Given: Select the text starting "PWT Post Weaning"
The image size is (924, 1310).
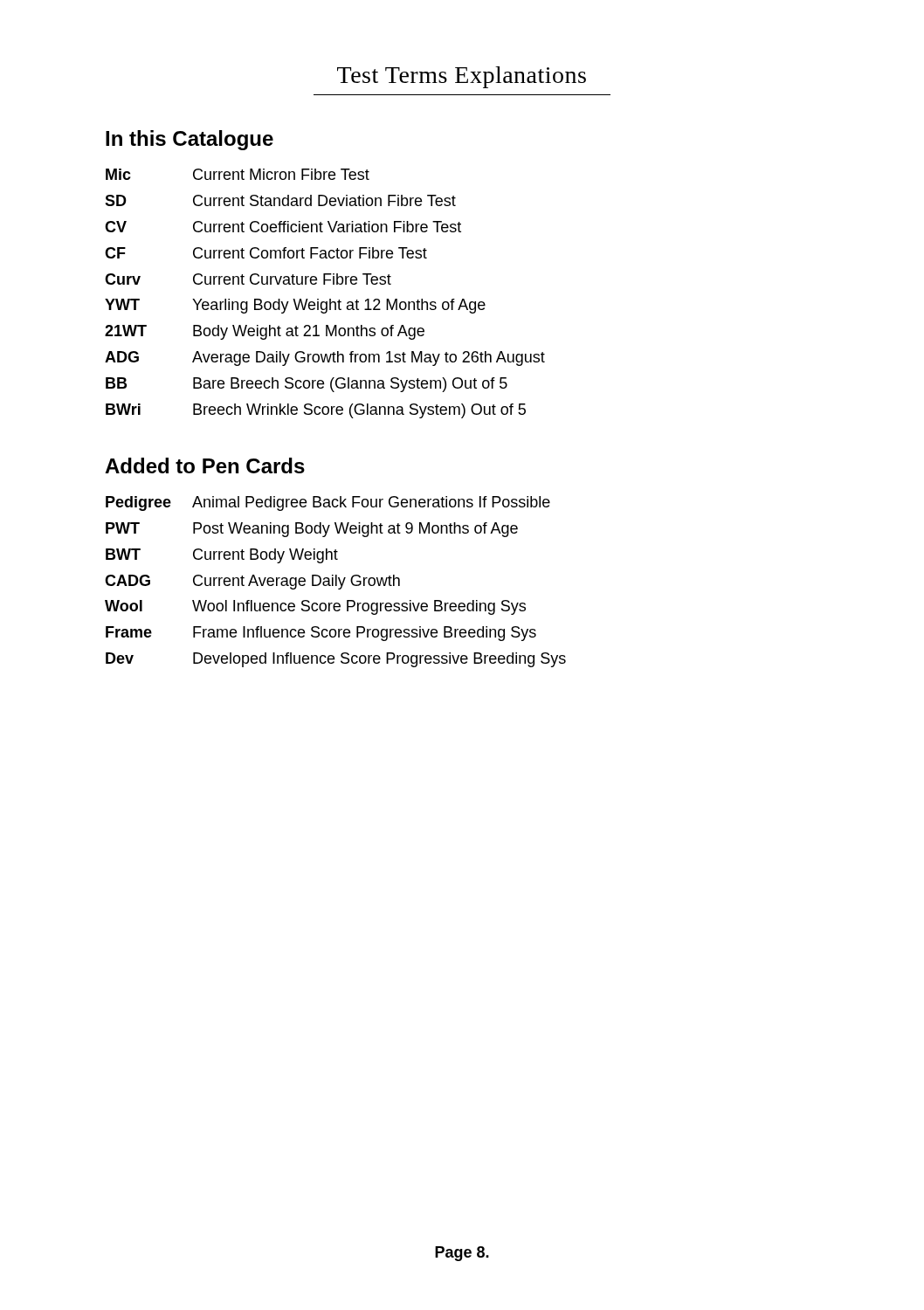Looking at the screenshot, I should (x=312, y=529).
